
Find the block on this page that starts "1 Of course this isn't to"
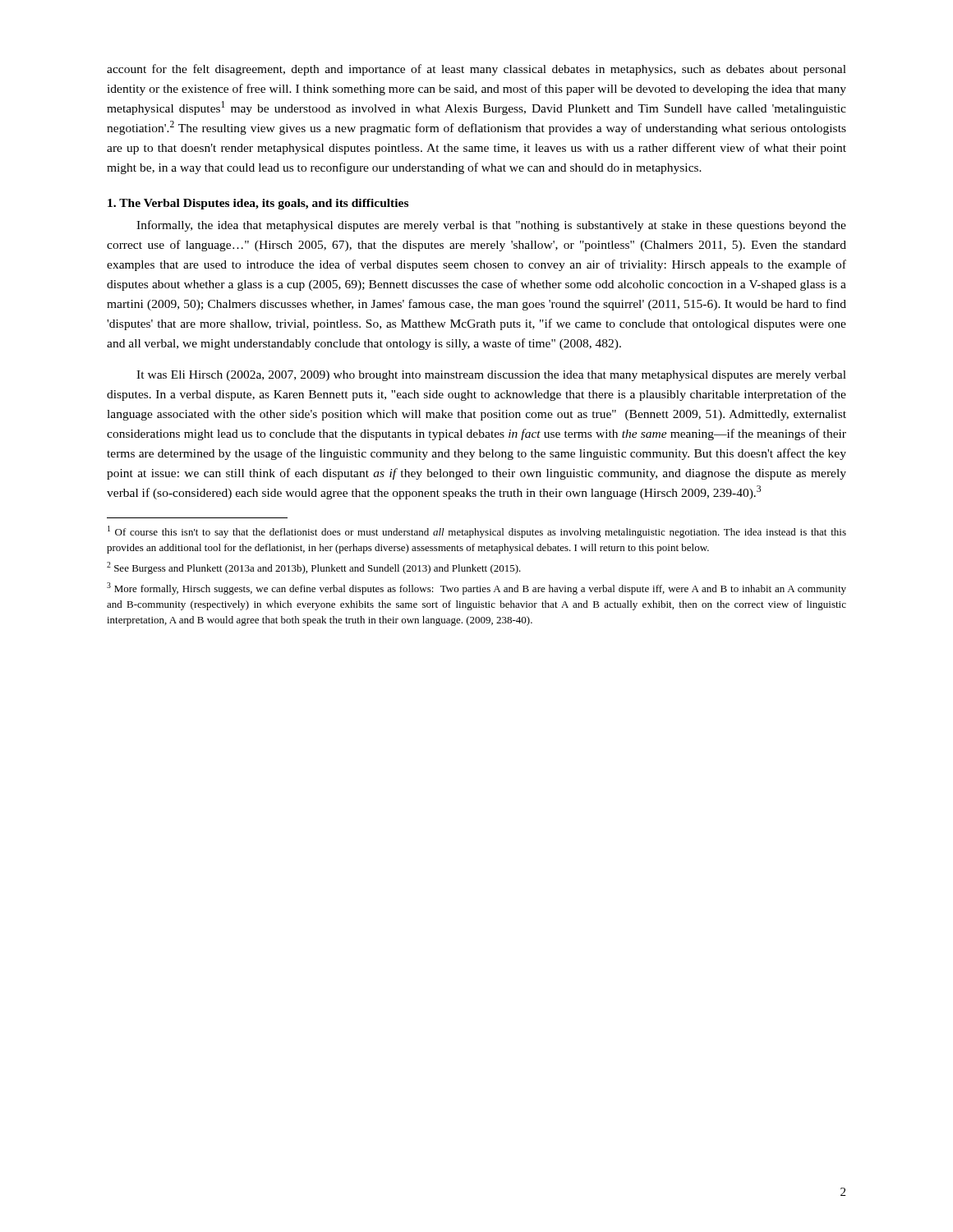[476, 539]
